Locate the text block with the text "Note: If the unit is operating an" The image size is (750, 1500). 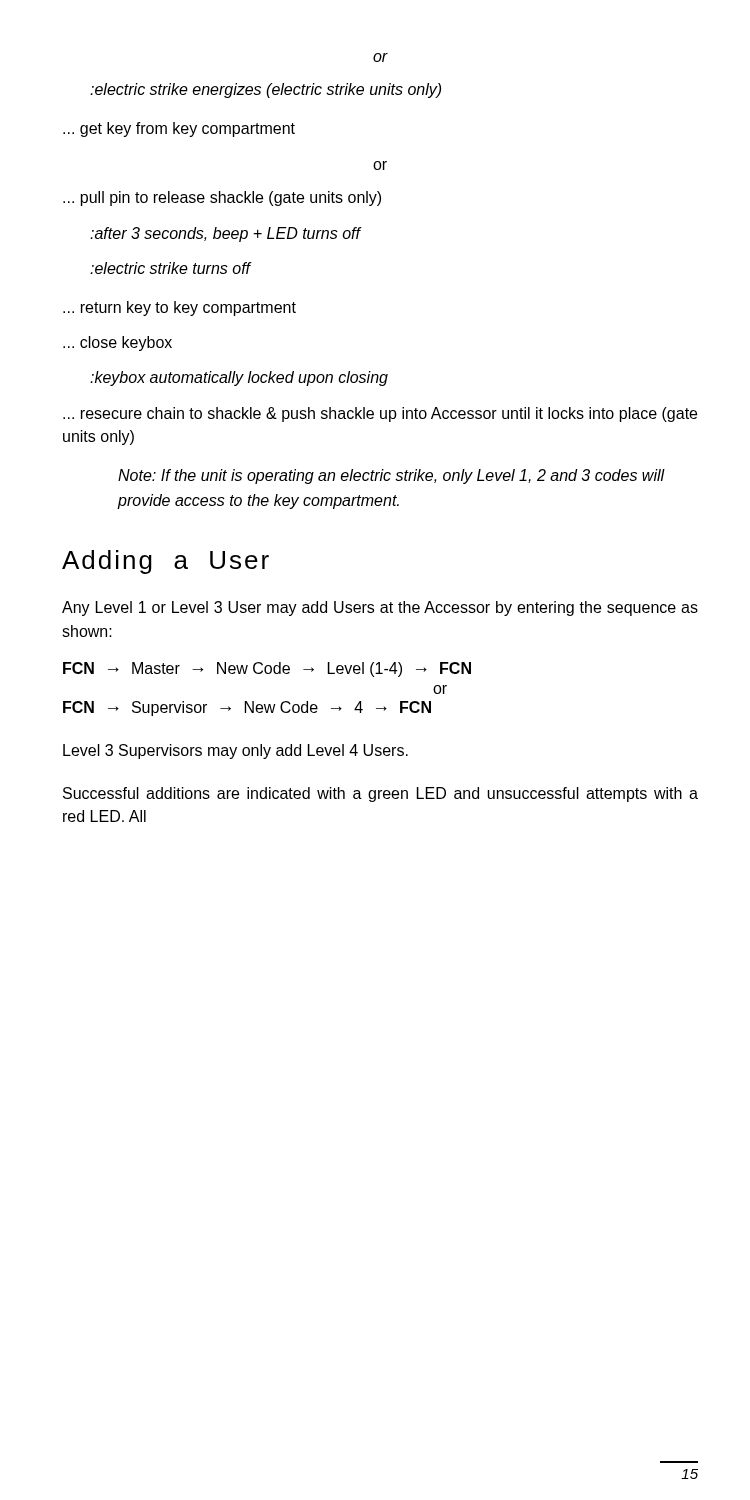tap(391, 488)
